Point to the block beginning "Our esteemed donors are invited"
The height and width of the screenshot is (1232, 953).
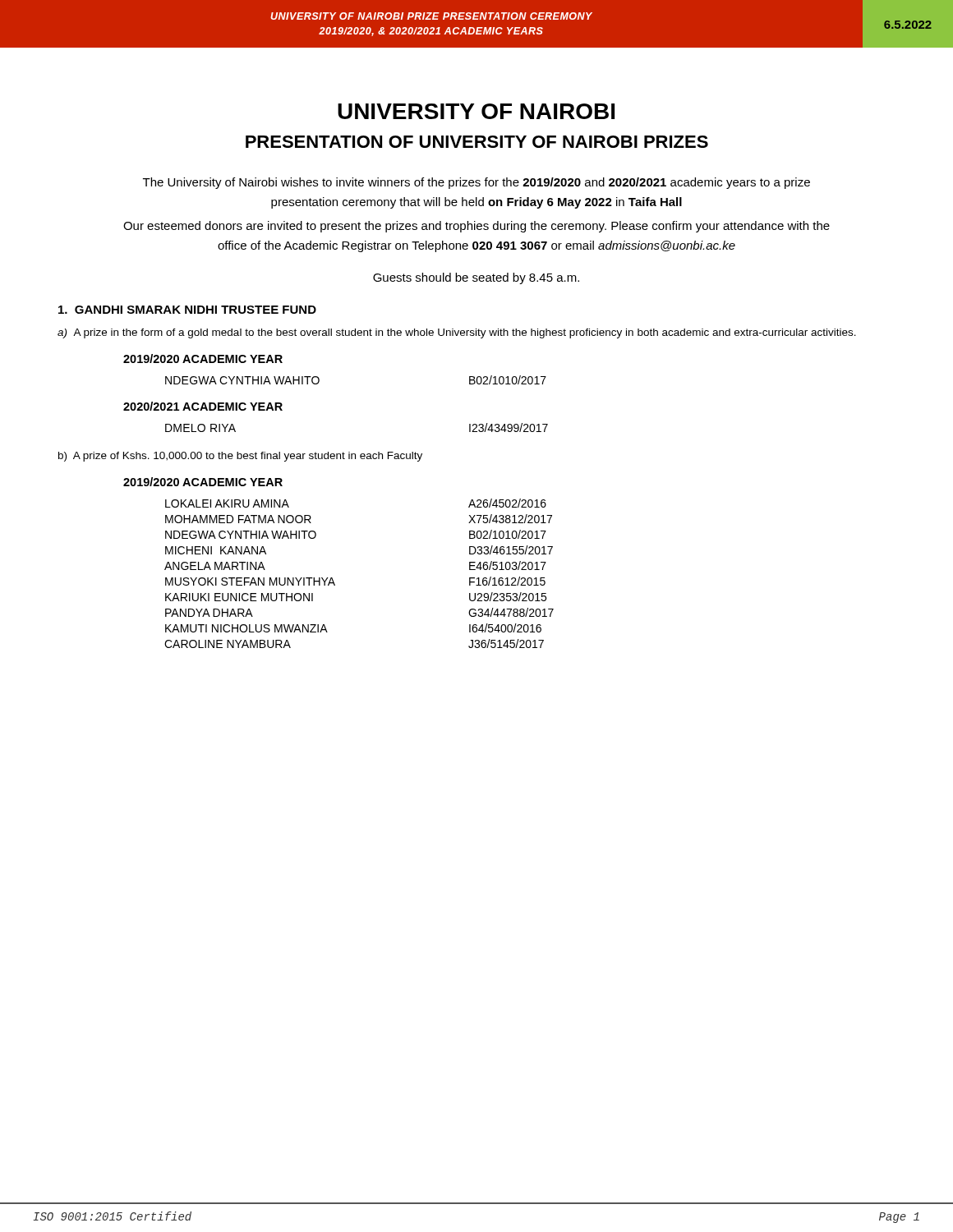[476, 235]
